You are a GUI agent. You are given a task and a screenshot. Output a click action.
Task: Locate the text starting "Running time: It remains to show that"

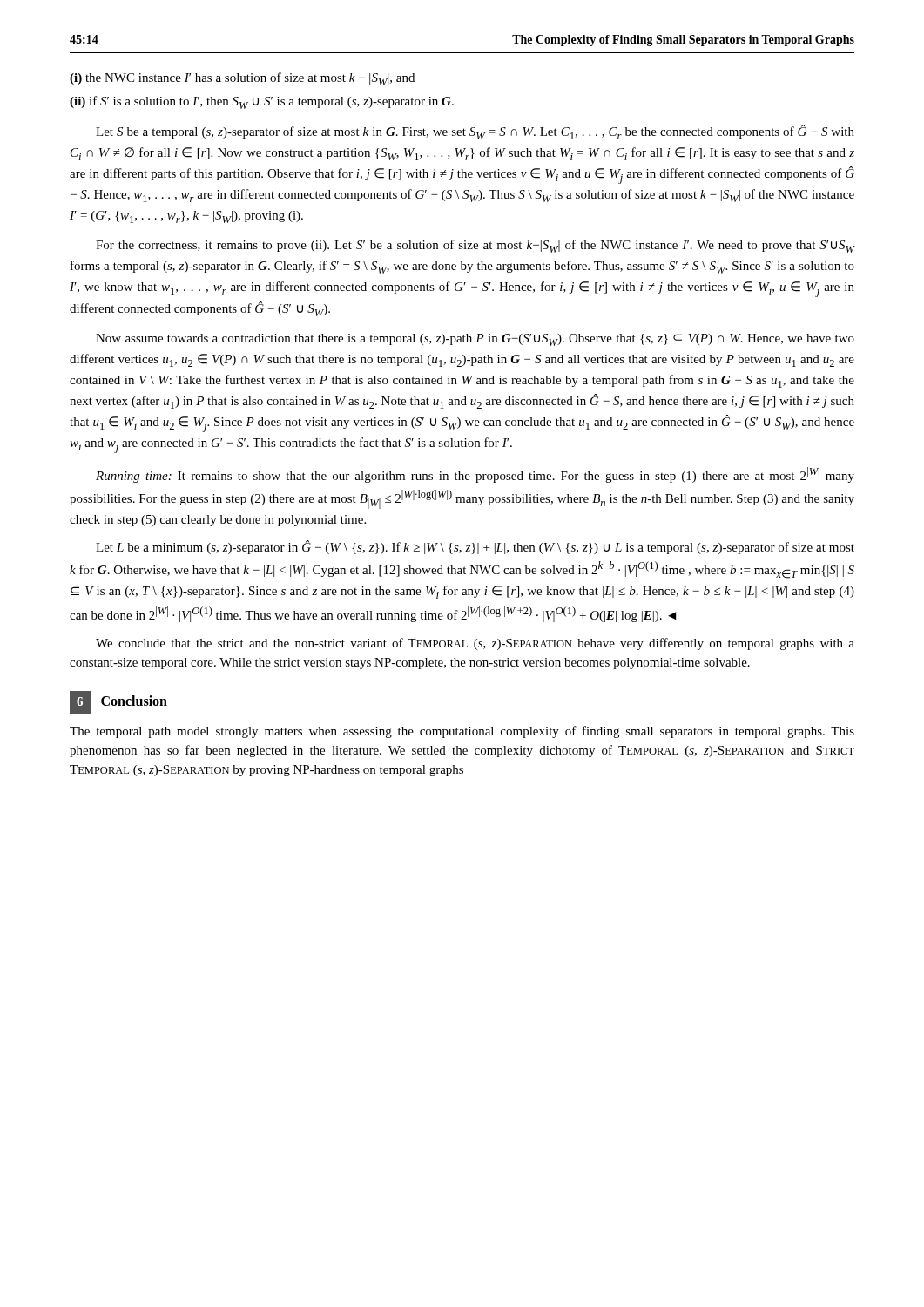pos(462,496)
